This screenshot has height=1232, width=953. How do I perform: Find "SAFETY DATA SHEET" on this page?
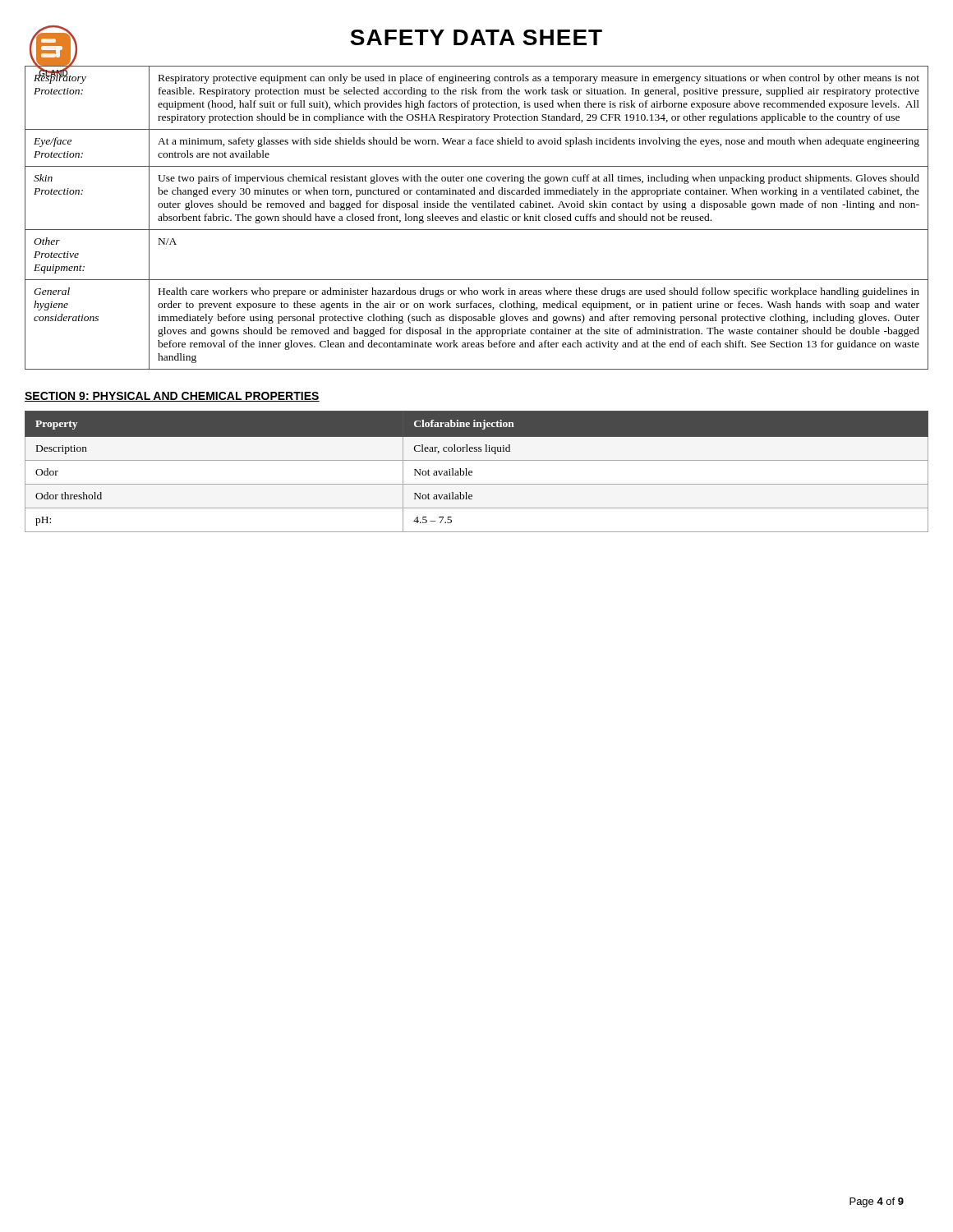[x=476, y=37]
